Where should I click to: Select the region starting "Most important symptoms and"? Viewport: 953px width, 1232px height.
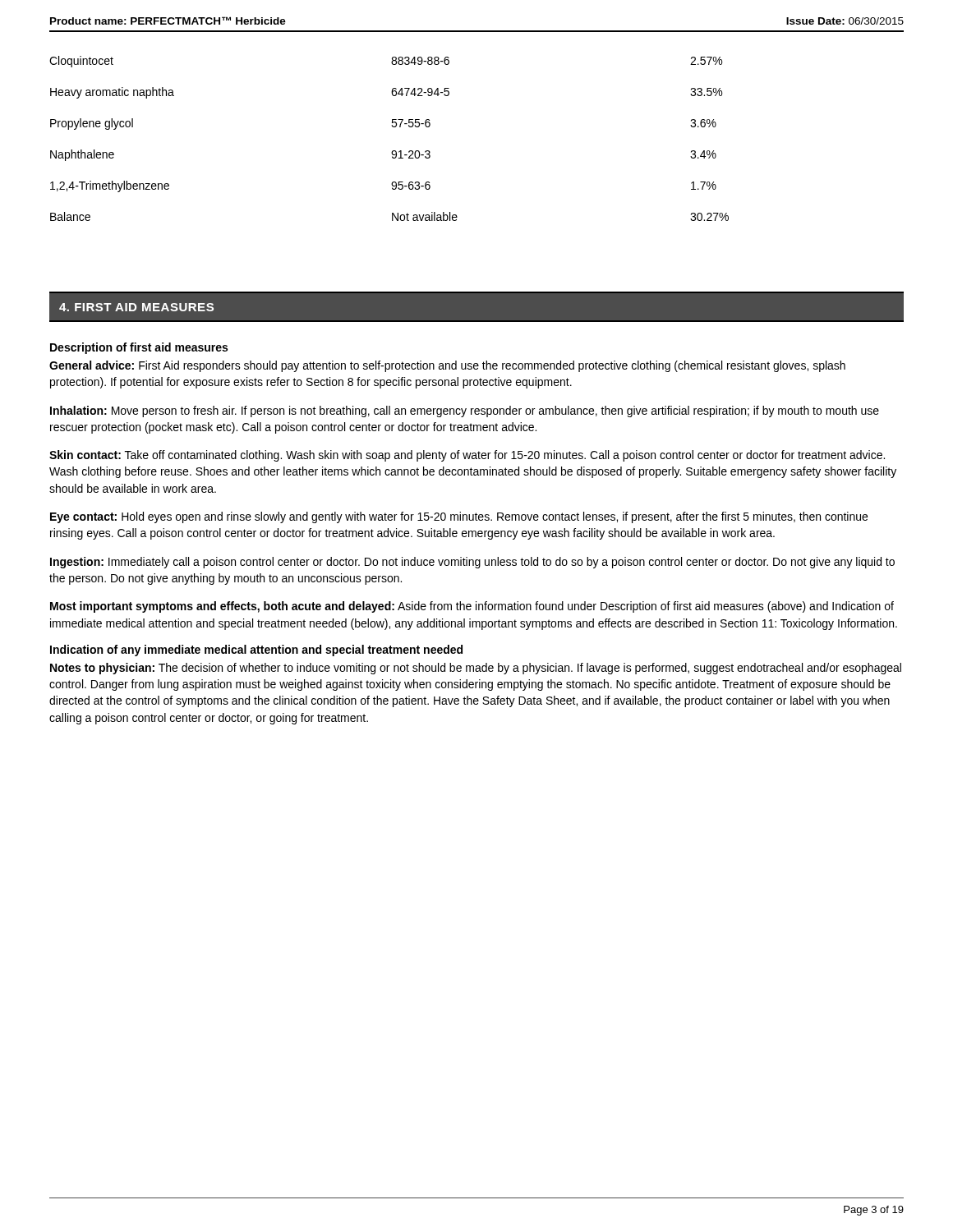click(x=474, y=615)
